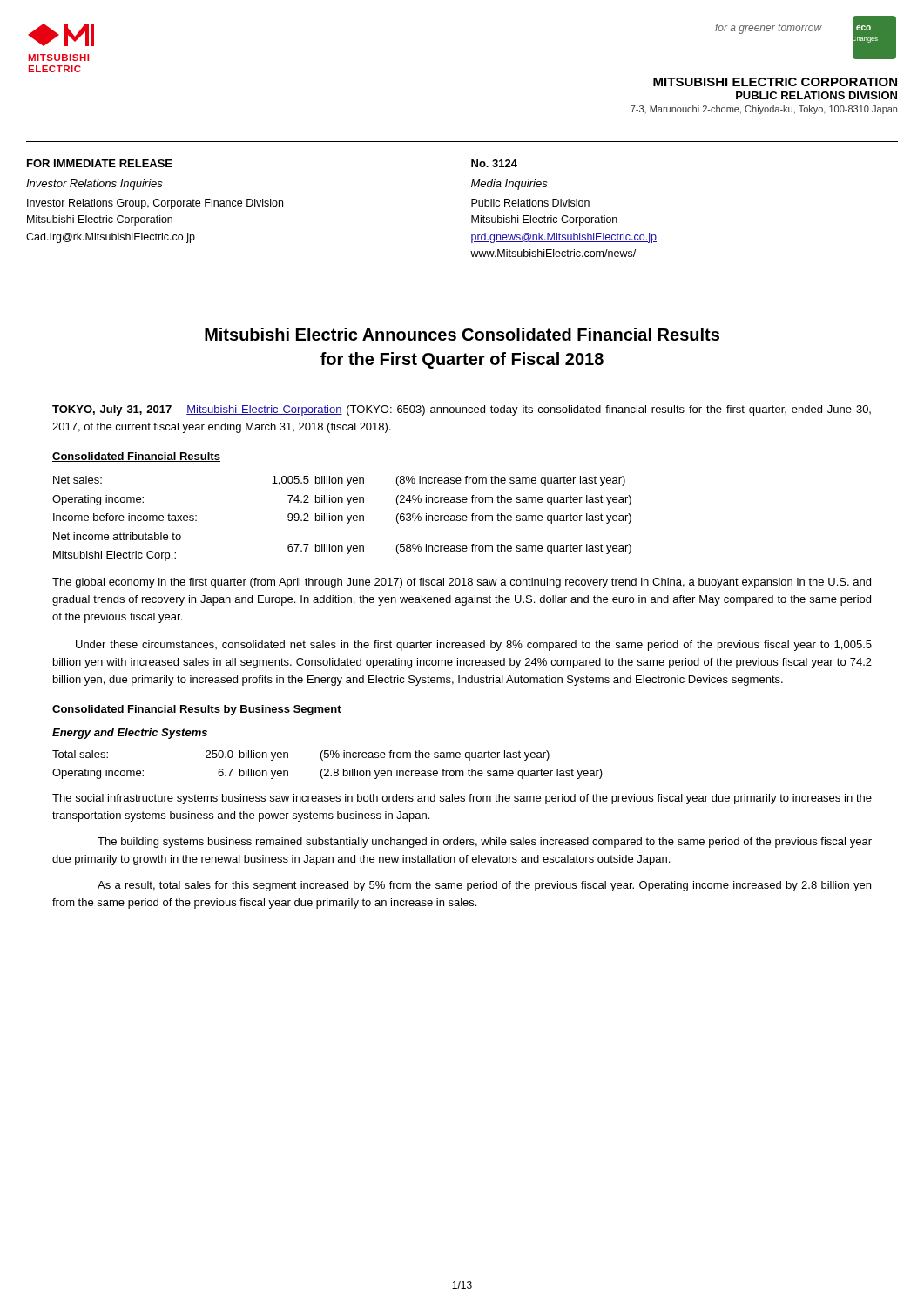
Task: Click on the block starting "Operating income:74.2billion yen(24% increase from the same"
Action: click(x=462, y=499)
